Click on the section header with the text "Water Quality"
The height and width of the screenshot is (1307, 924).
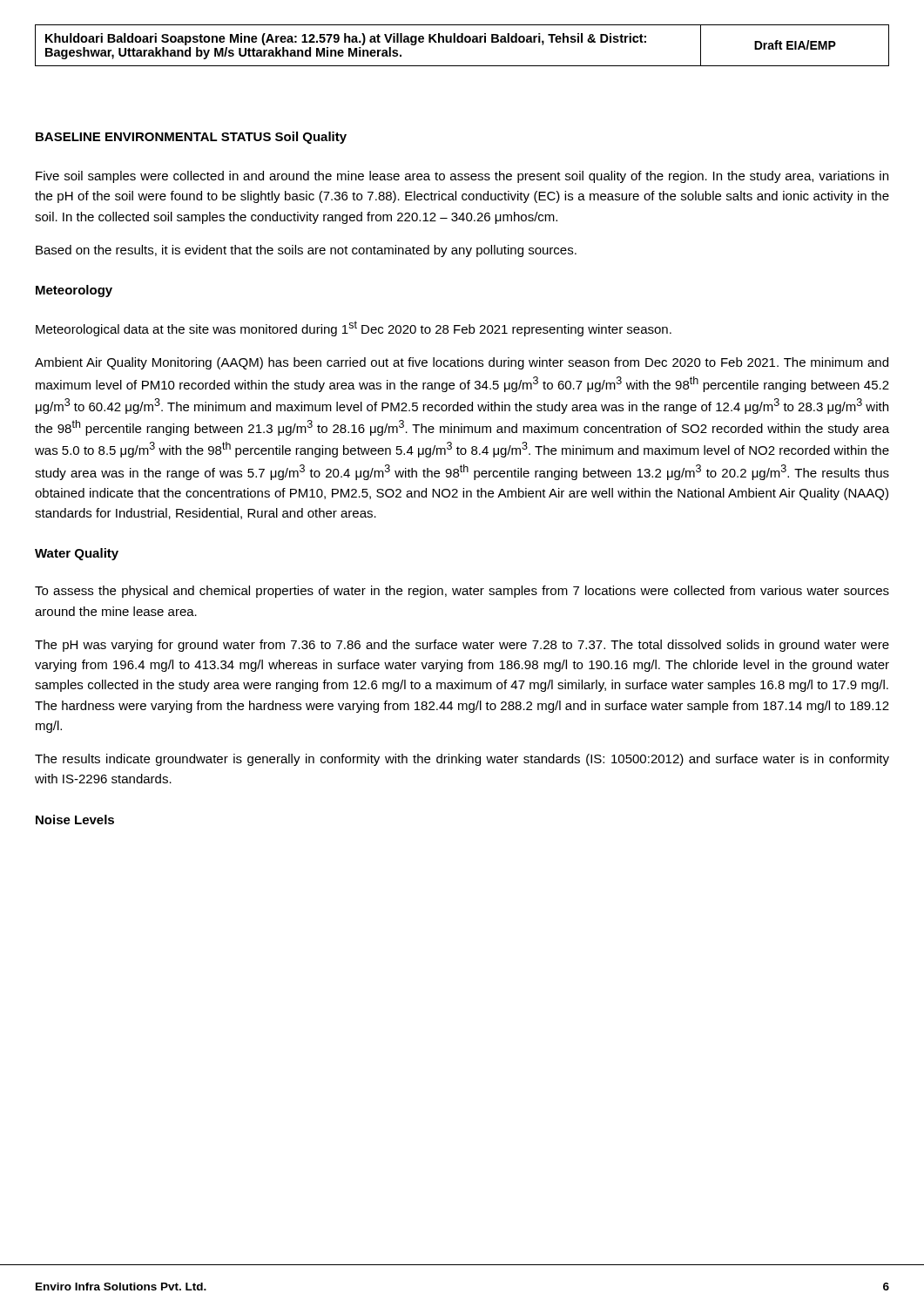pos(77,553)
